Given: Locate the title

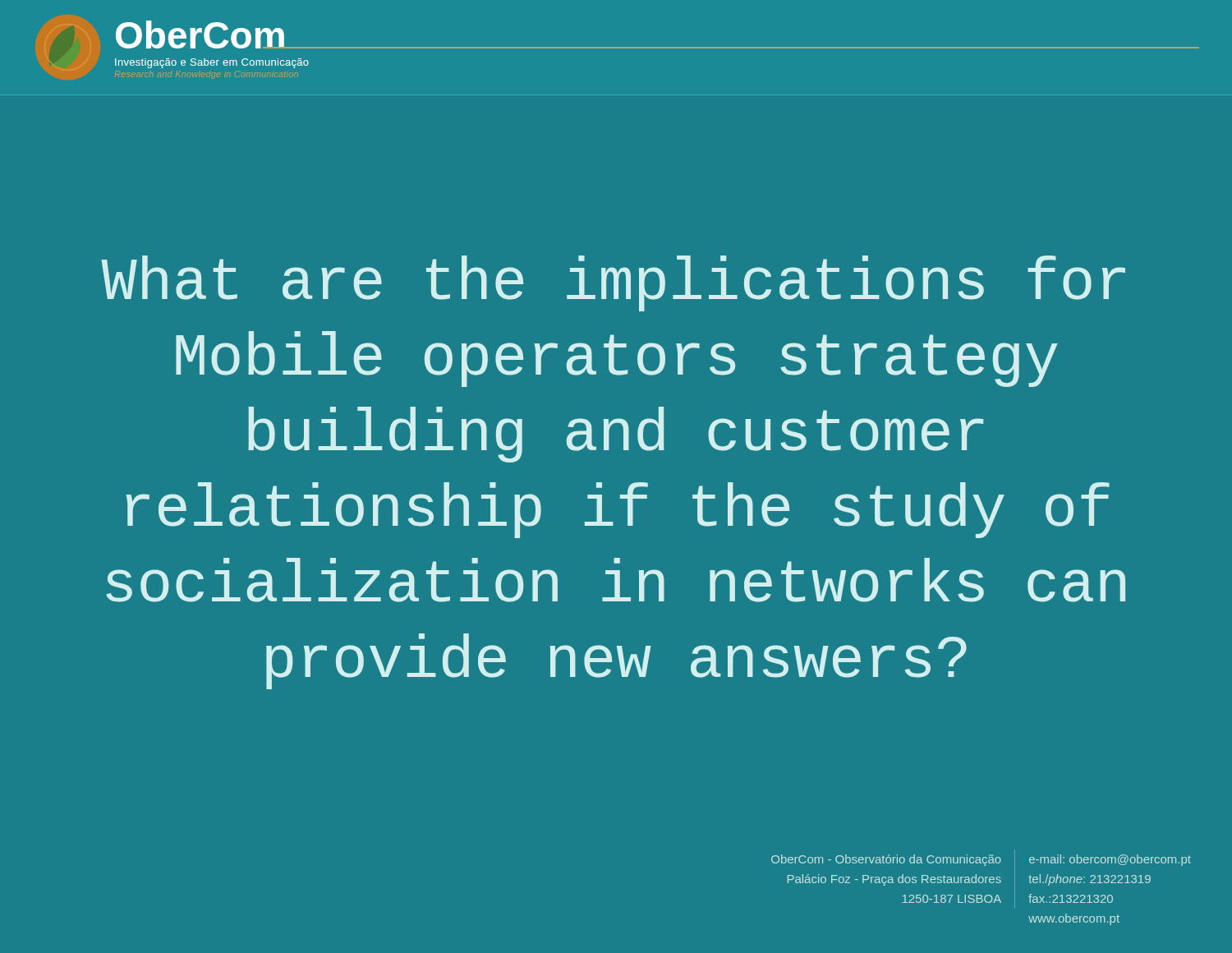Looking at the screenshot, I should [x=616, y=472].
